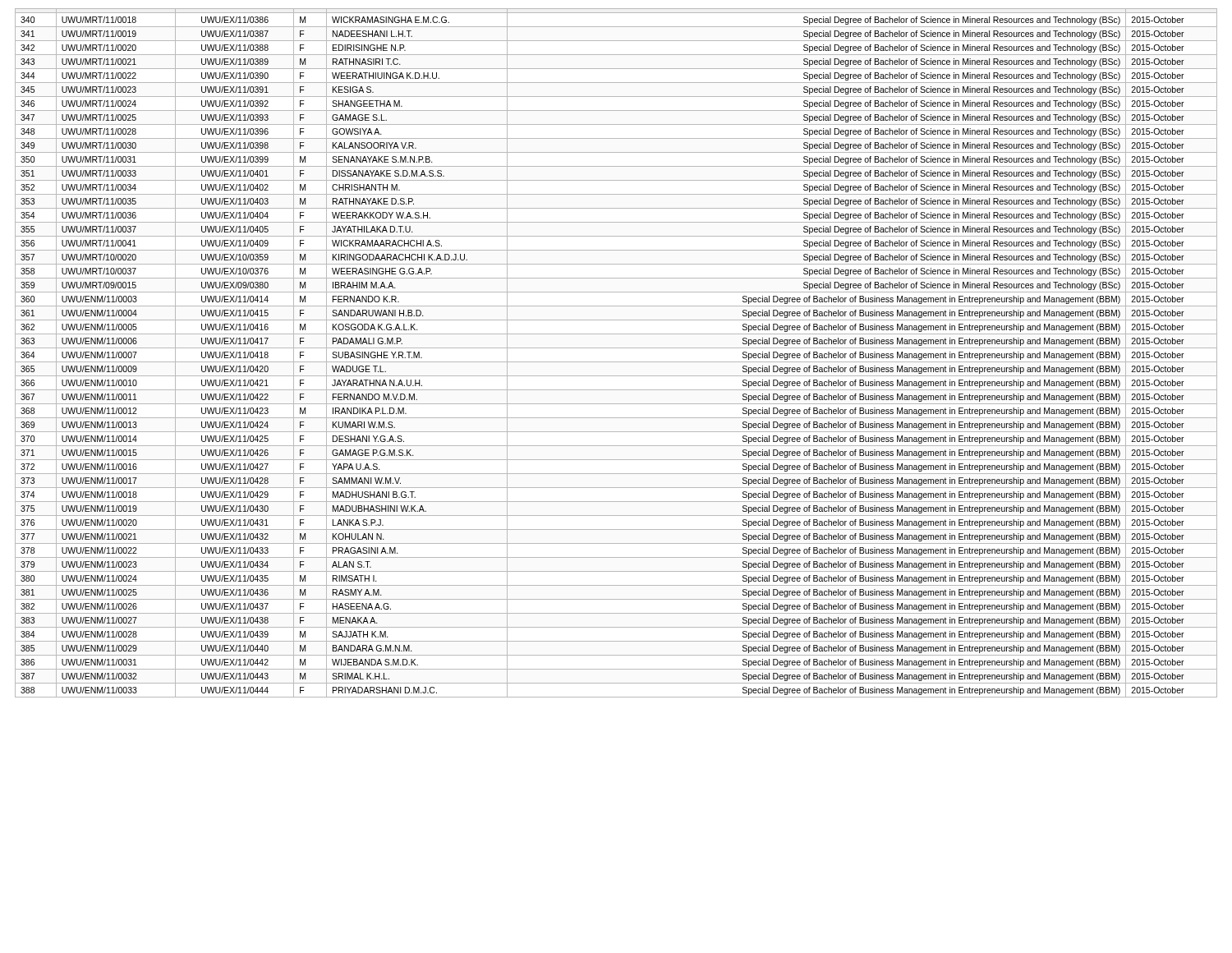This screenshot has height=953, width=1232.
Task: Locate the table with the text "Special Degree of Bachelor of"
Action: tap(616, 353)
